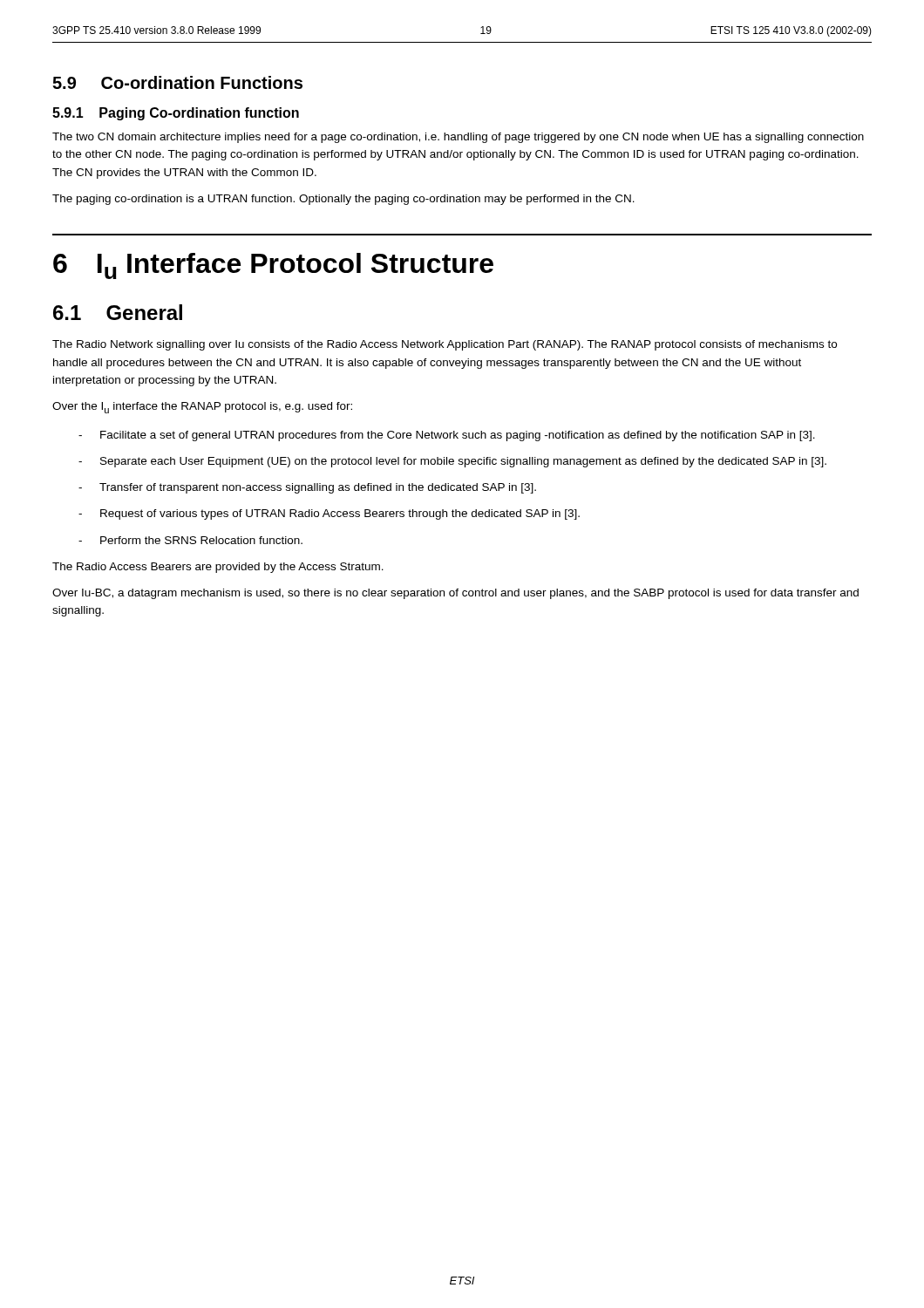Select the text block with the text "The Radio Network"
Viewport: 924px width, 1308px height.
click(445, 362)
